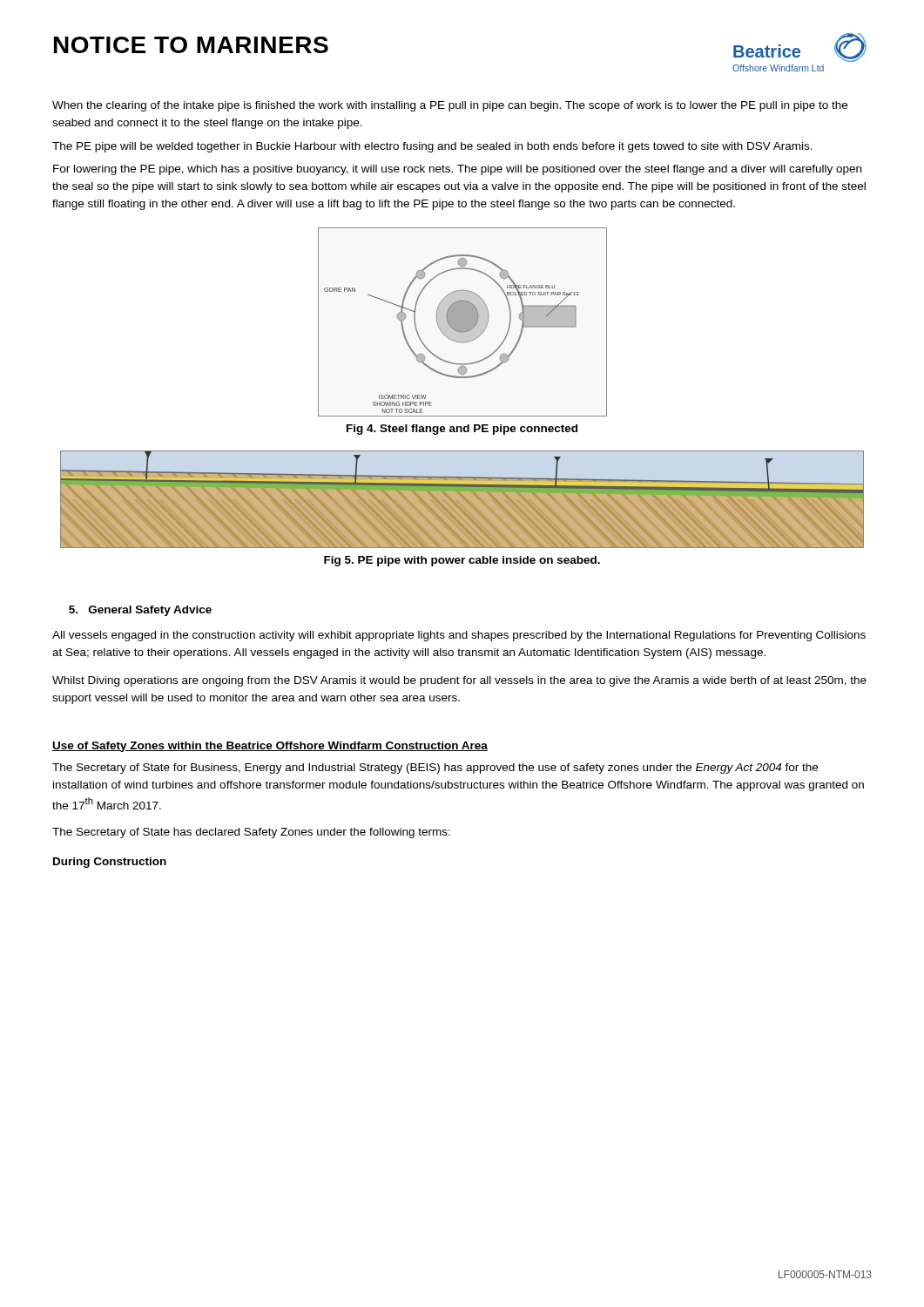This screenshot has width=924, height=1307.
Task: Click where it says "NOTICE TO MARINERS"
Action: tap(191, 45)
